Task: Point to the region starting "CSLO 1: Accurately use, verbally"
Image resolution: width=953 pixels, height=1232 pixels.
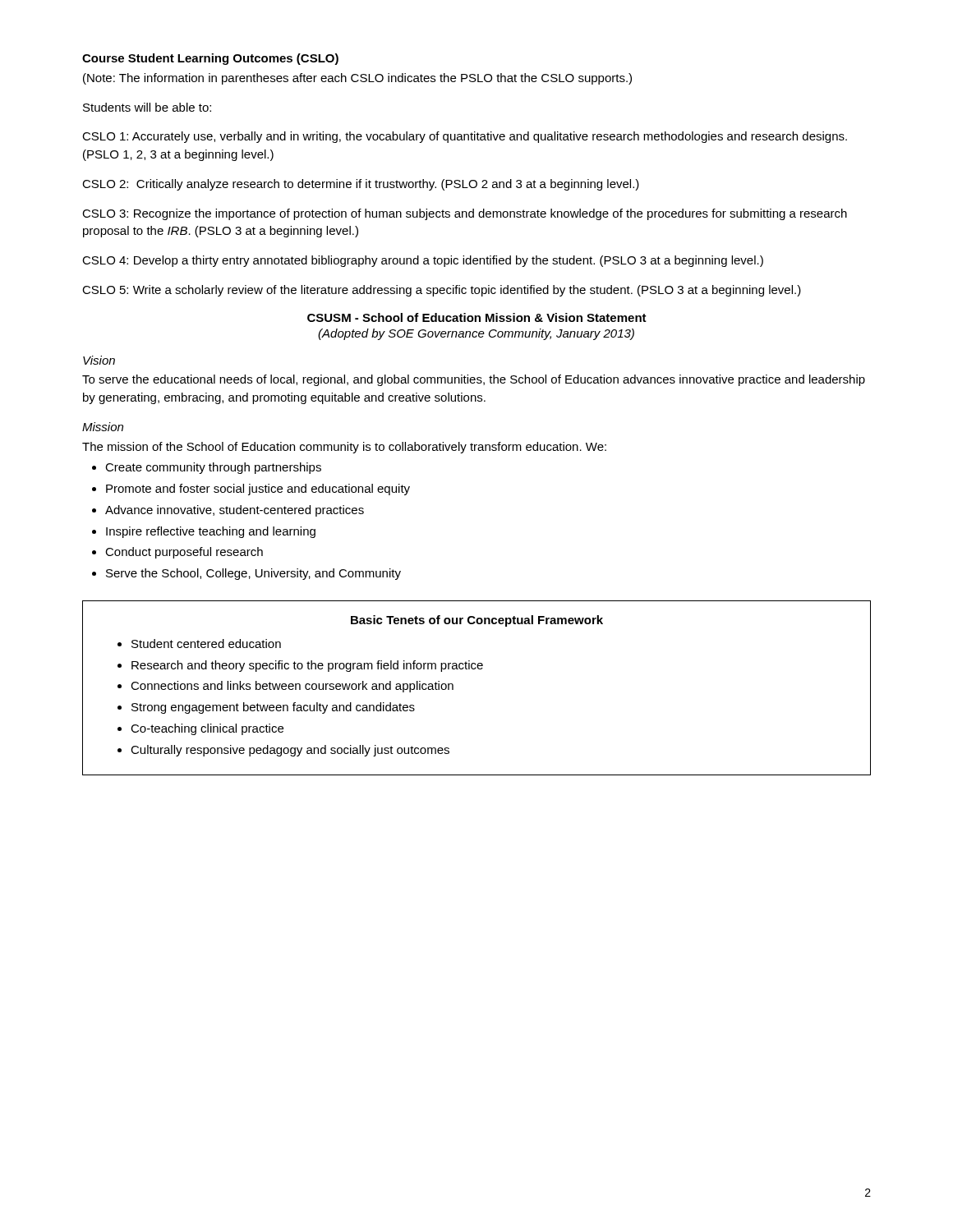Action: 465,145
